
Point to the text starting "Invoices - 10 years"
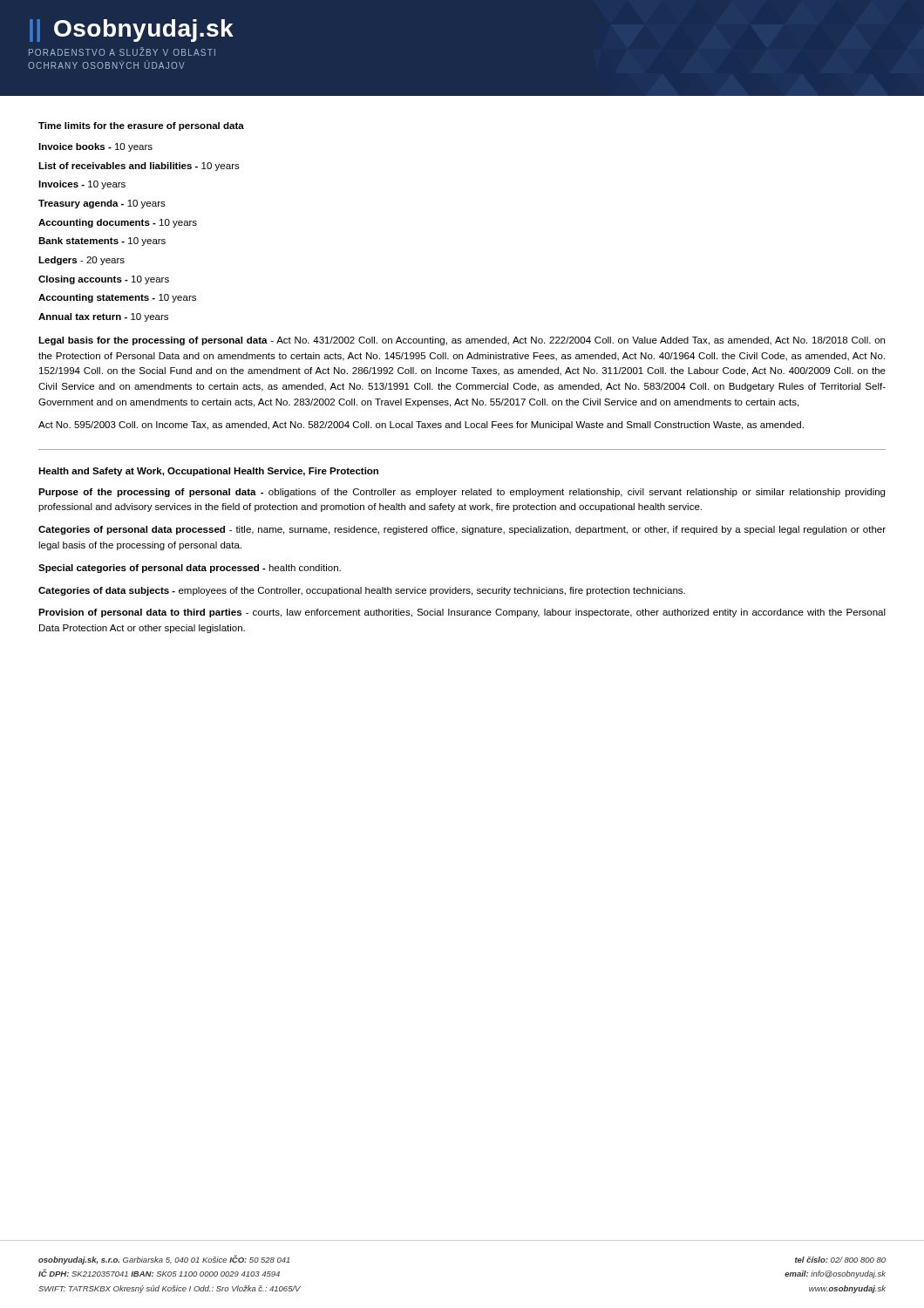click(x=82, y=185)
